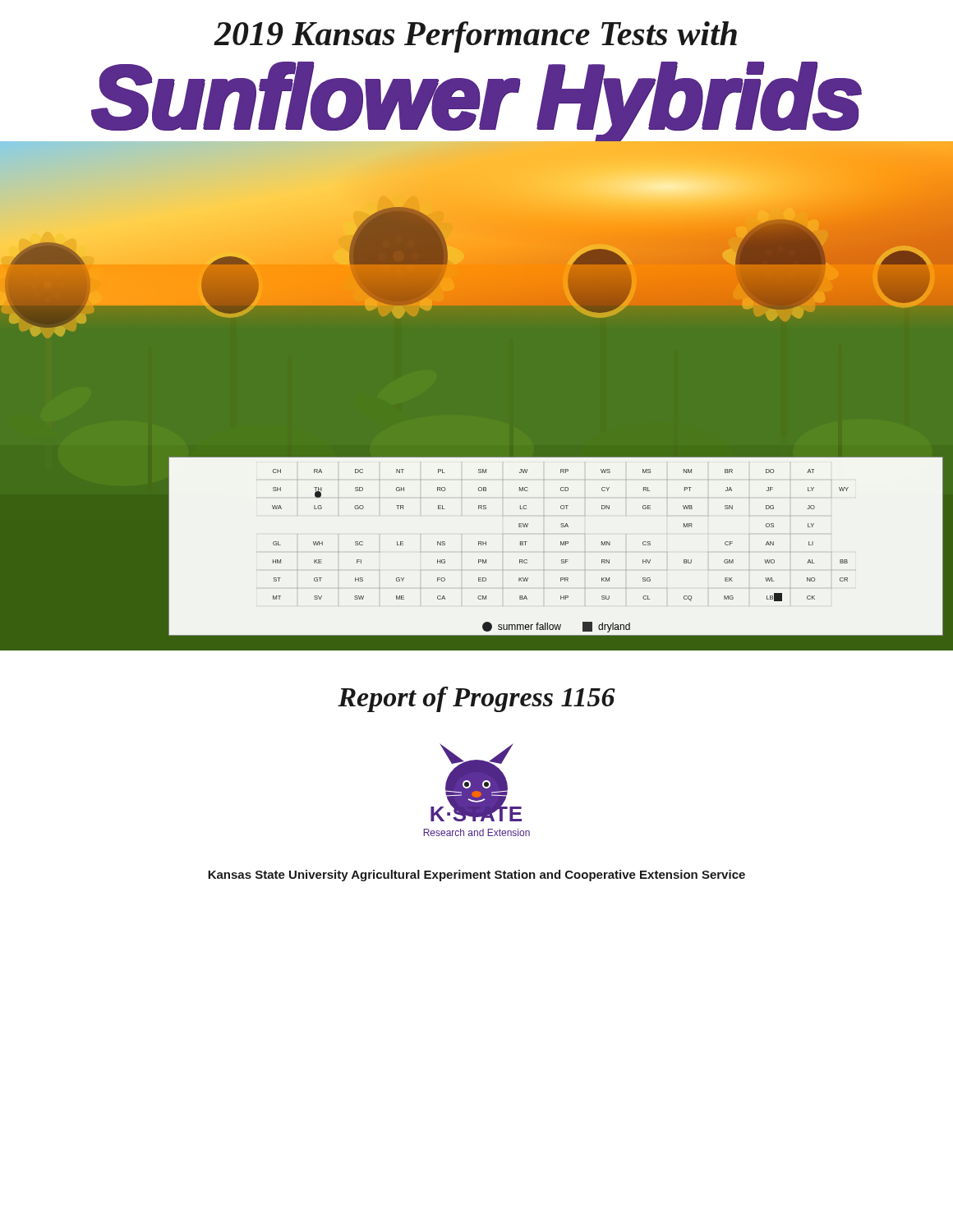This screenshot has height=1232, width=953.
Task: Point to "2019 Kansas Performance Tests with Sunflower Hybrids"
Action: [476, 78]
